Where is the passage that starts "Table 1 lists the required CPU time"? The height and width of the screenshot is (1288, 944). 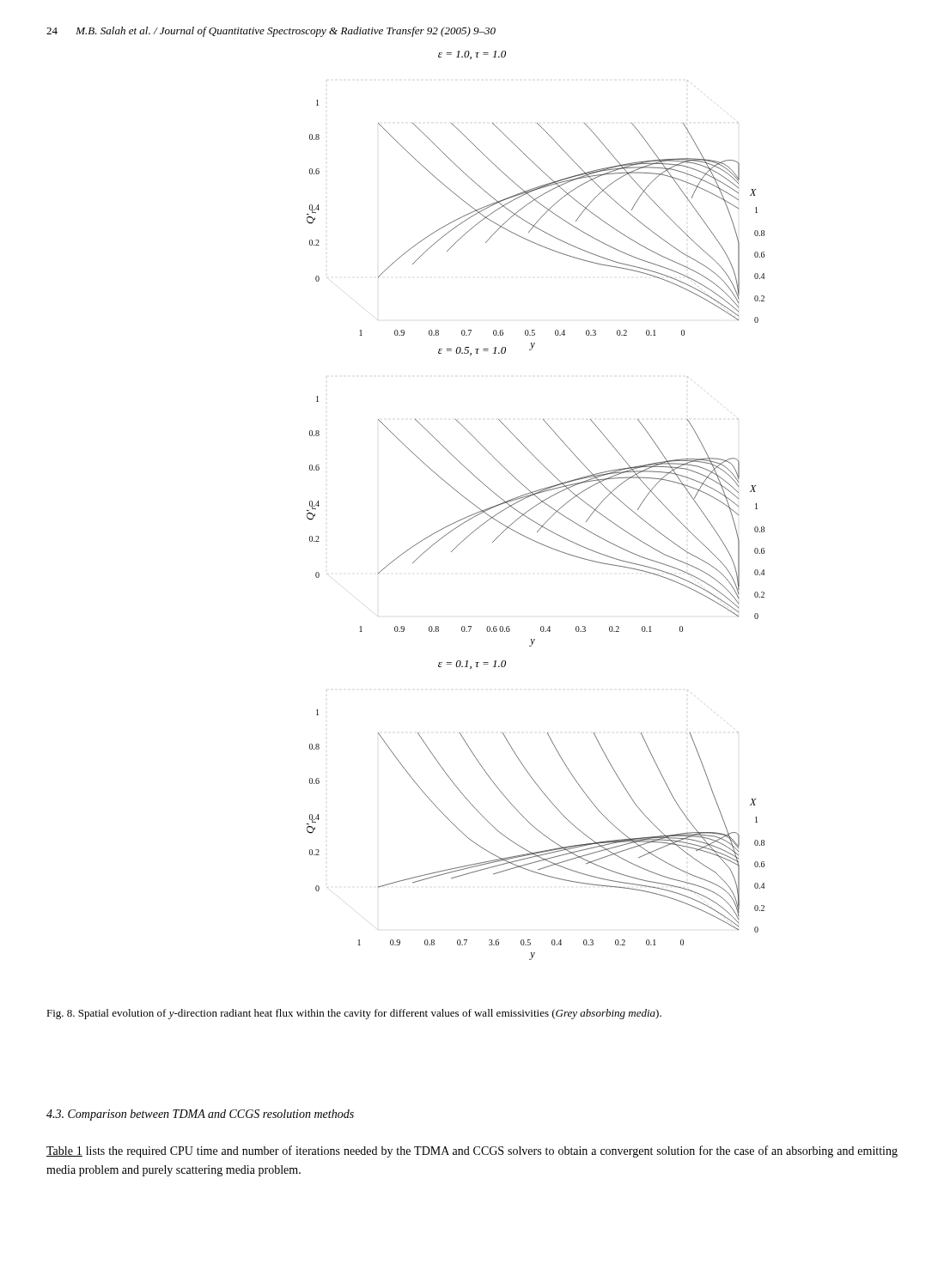(472, 1160)
